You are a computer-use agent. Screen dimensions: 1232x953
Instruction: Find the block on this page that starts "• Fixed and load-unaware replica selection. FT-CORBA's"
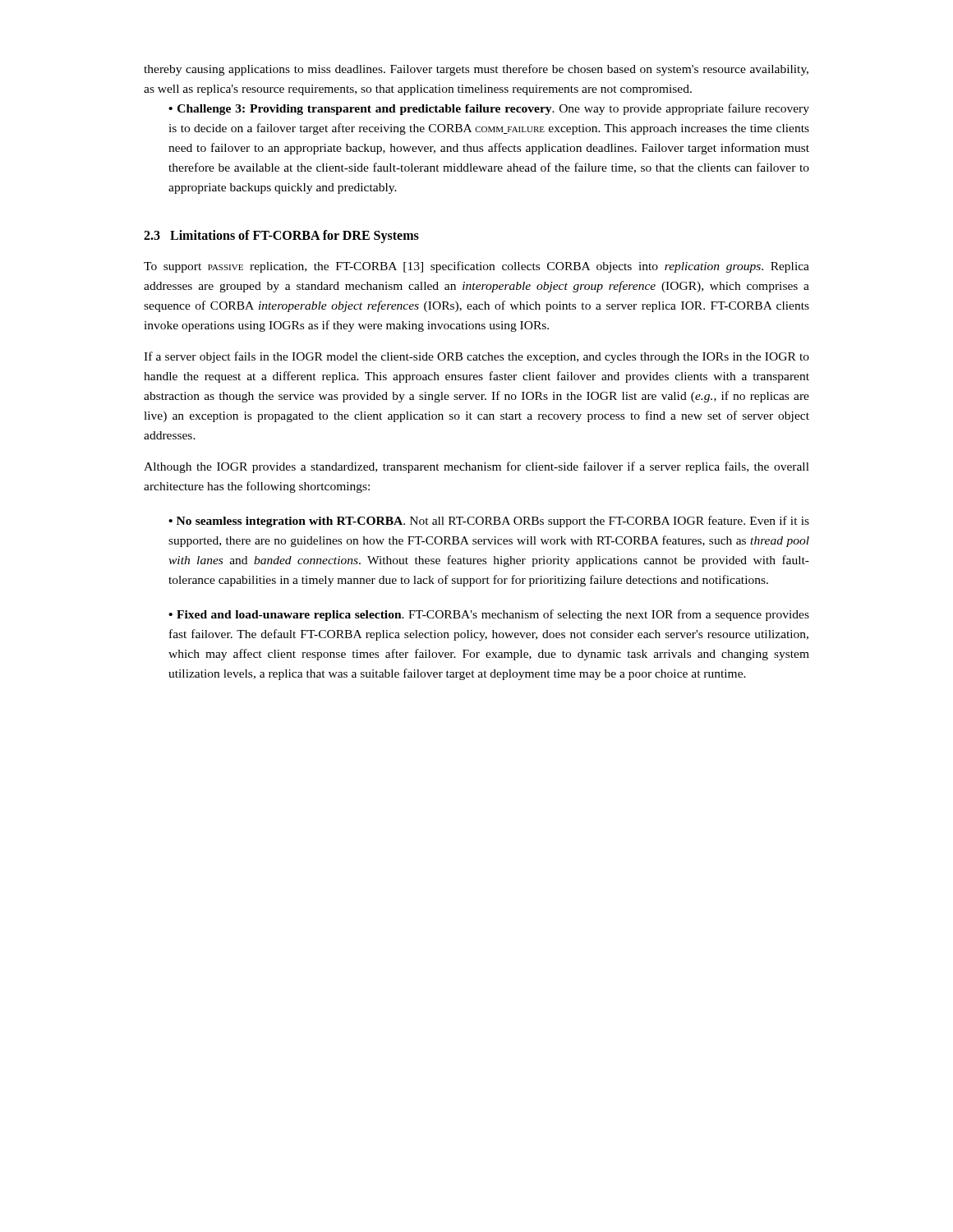click(489, 644)
